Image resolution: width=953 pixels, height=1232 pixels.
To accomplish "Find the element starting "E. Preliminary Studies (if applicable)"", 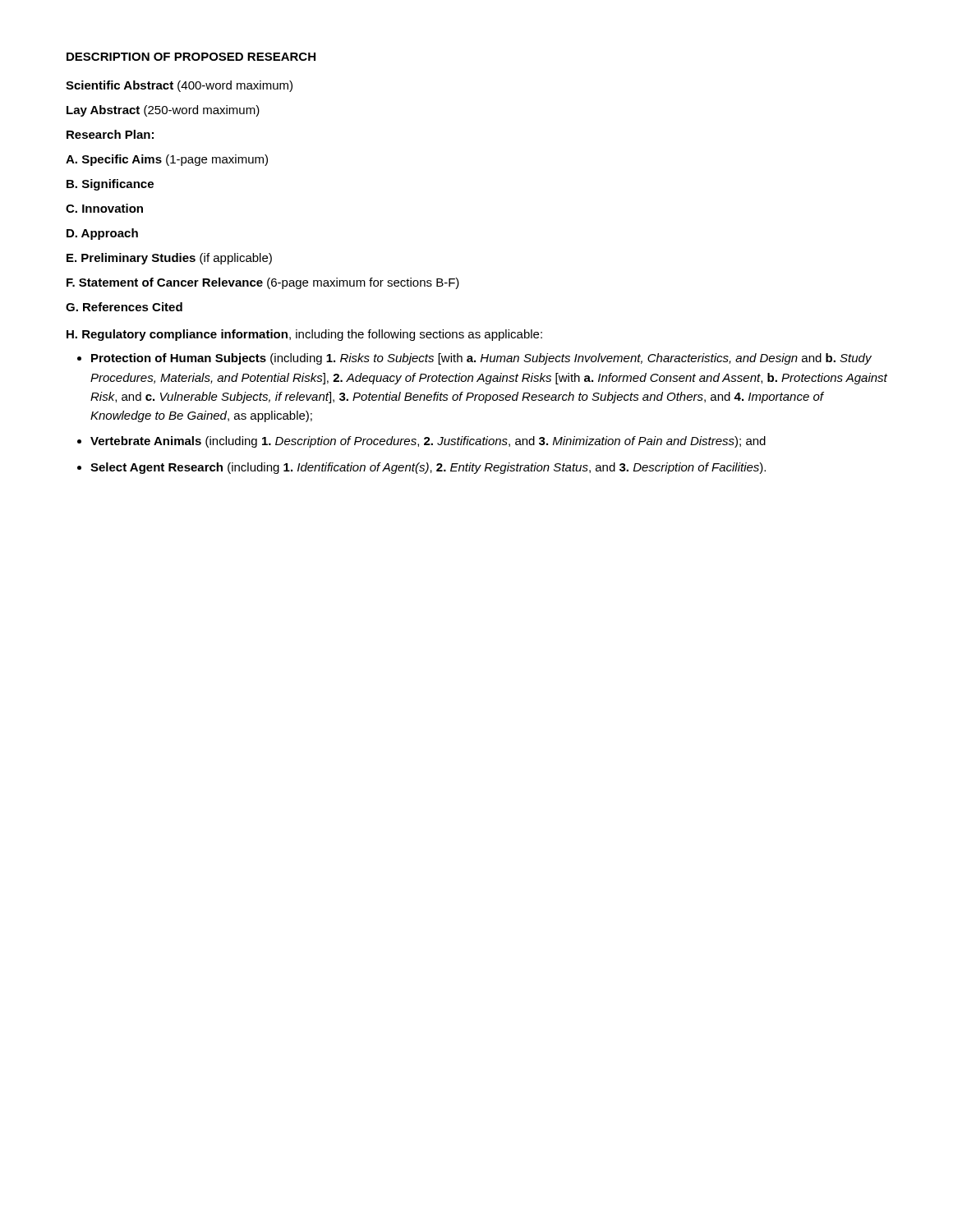I will tap(169, 257).
